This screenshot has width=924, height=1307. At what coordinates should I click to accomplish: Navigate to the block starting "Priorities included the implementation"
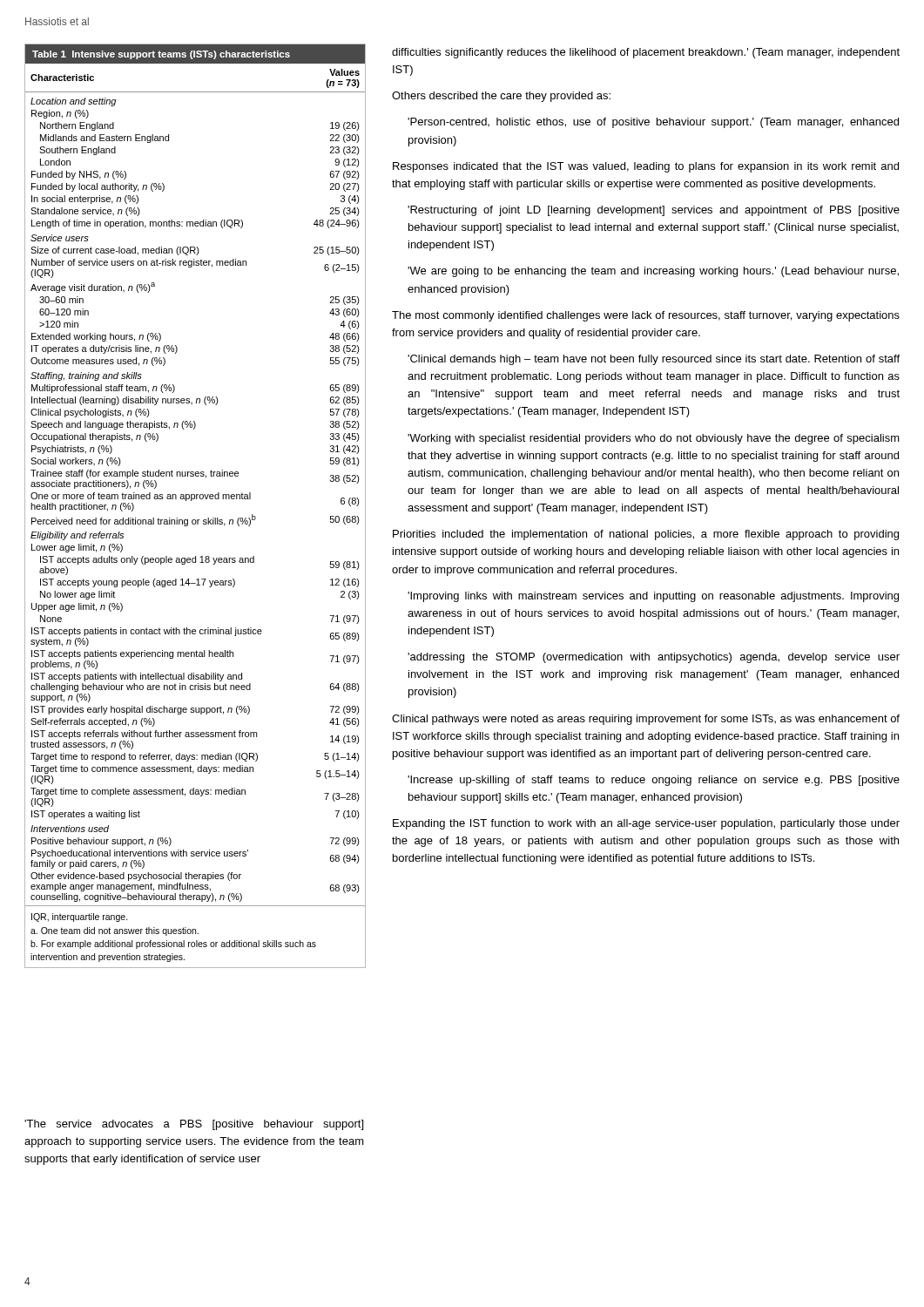(646, 551)
